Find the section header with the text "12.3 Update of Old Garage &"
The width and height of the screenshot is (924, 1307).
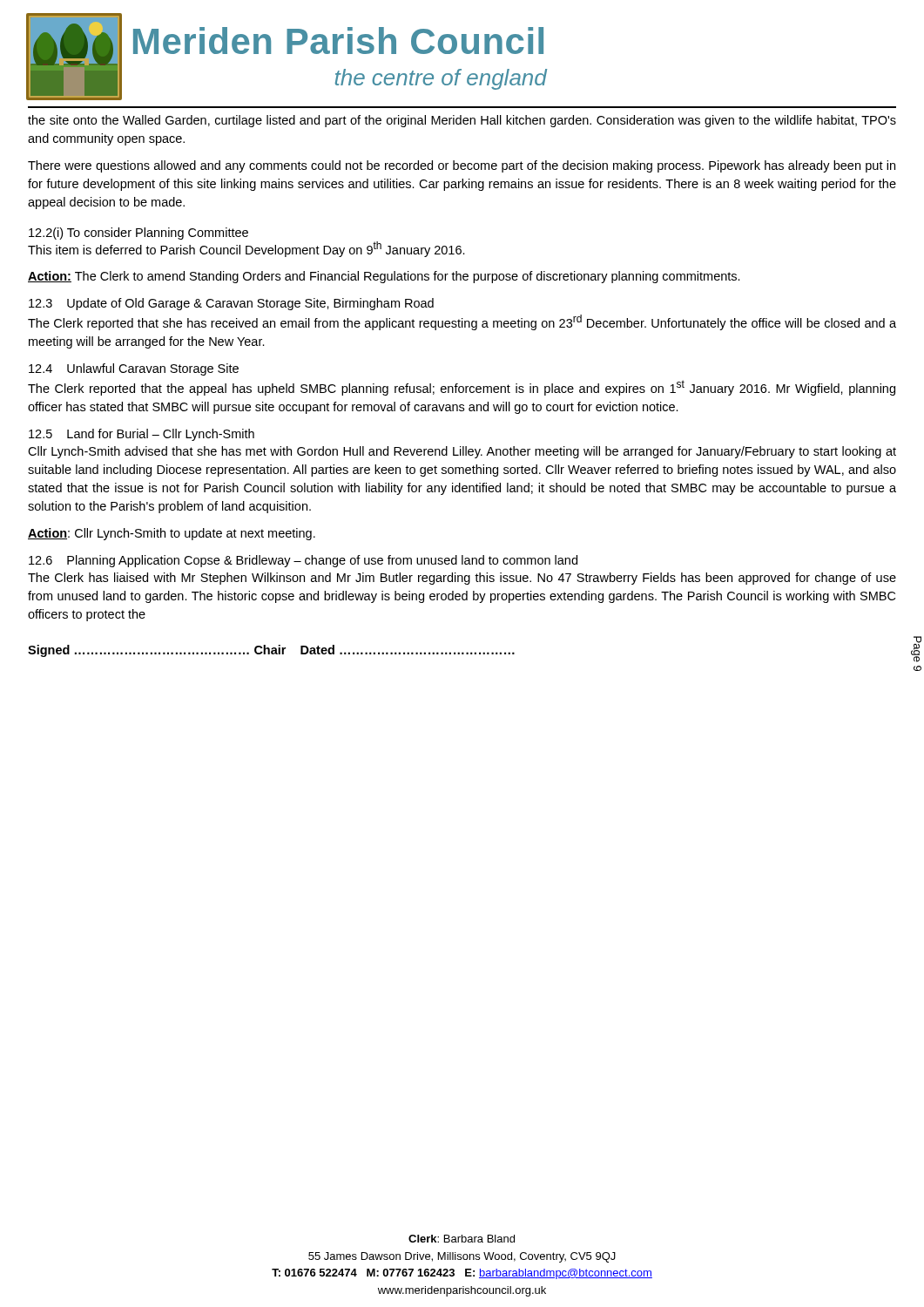pos(231,303)
